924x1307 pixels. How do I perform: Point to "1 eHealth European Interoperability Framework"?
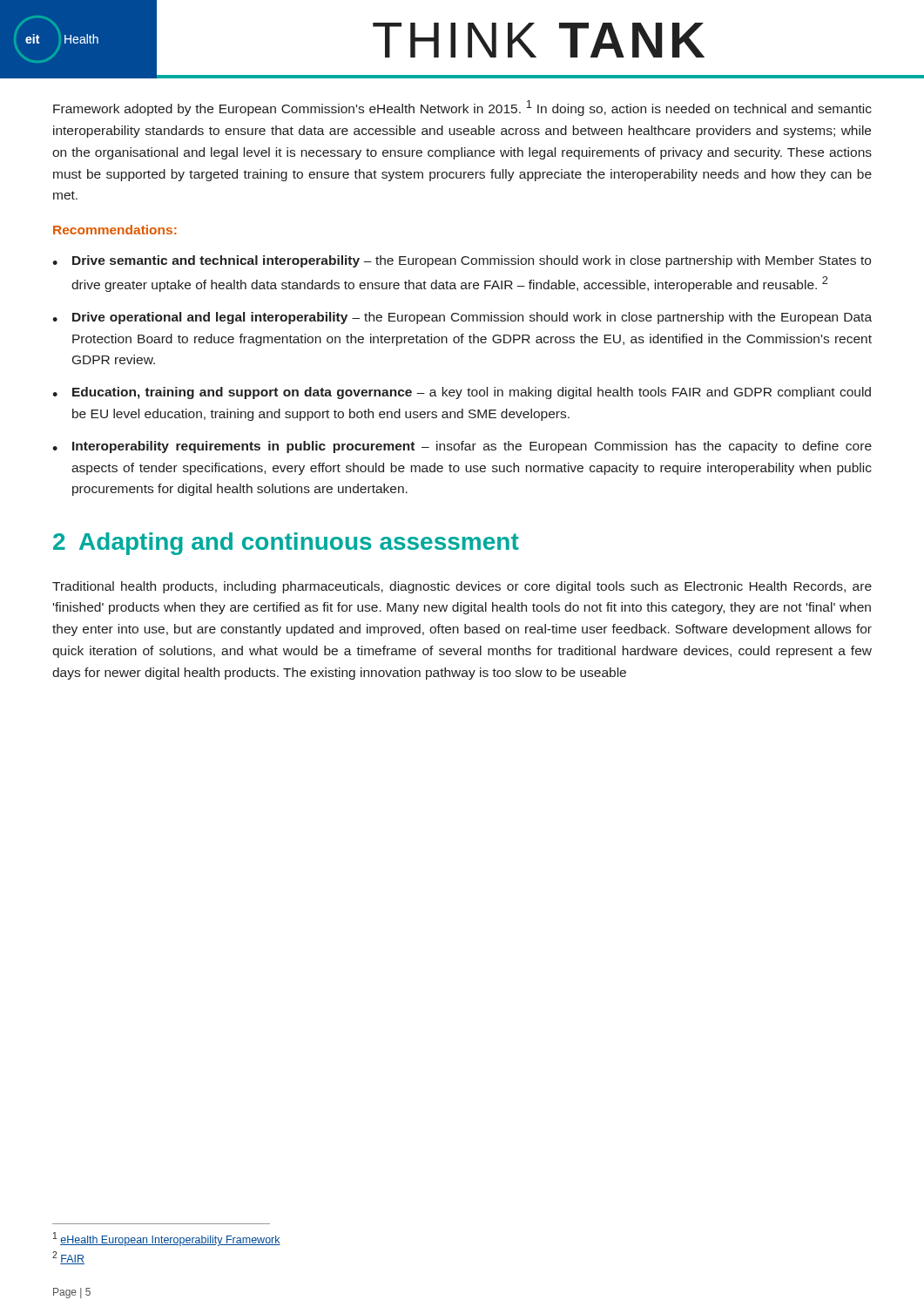166,1239
